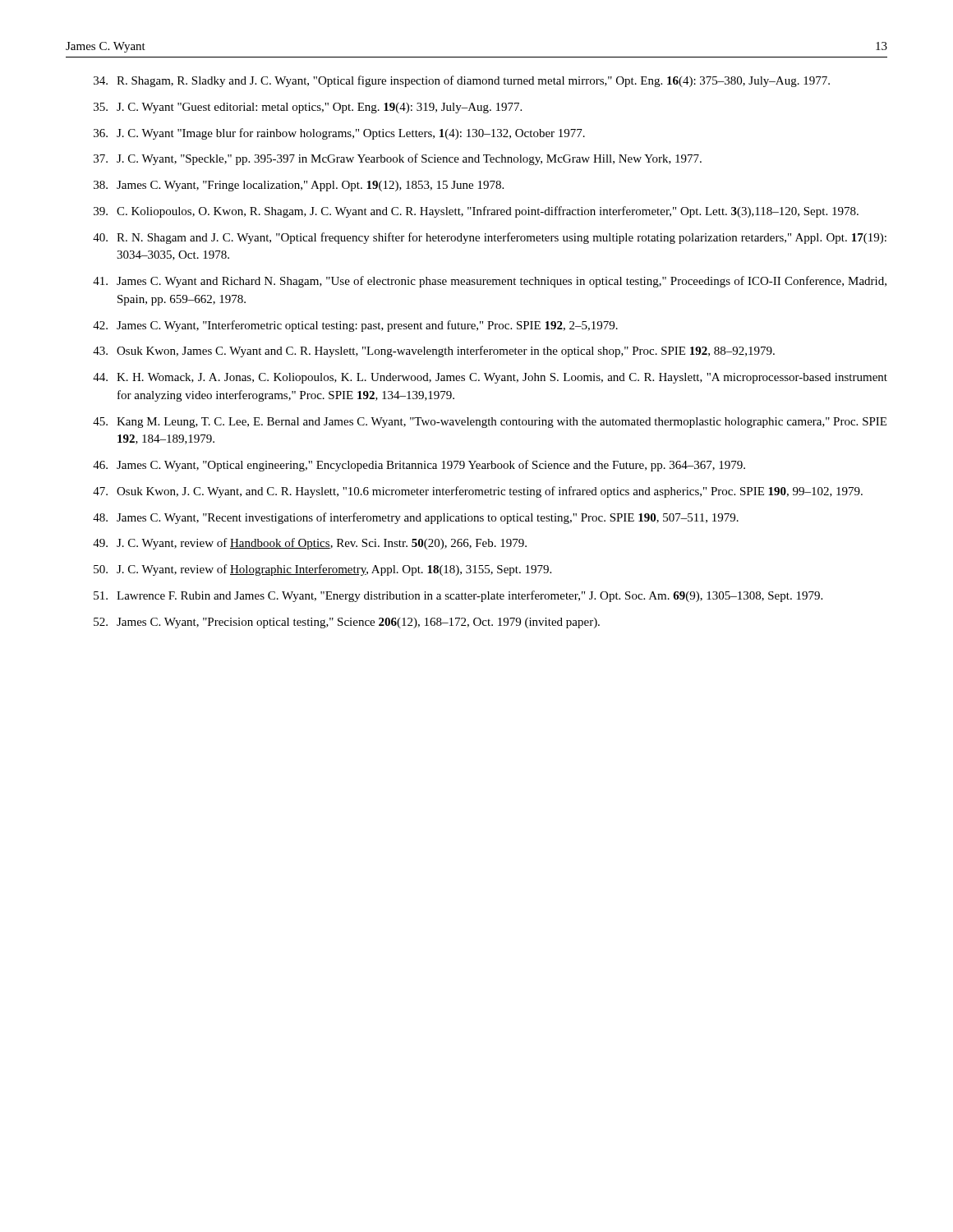Click on the passage starting "42. James C. Wyant, "Interferometric optical testing:"
Image resolution: width=953 pixels, height=1232 pixels.
(x=476, y=326)
